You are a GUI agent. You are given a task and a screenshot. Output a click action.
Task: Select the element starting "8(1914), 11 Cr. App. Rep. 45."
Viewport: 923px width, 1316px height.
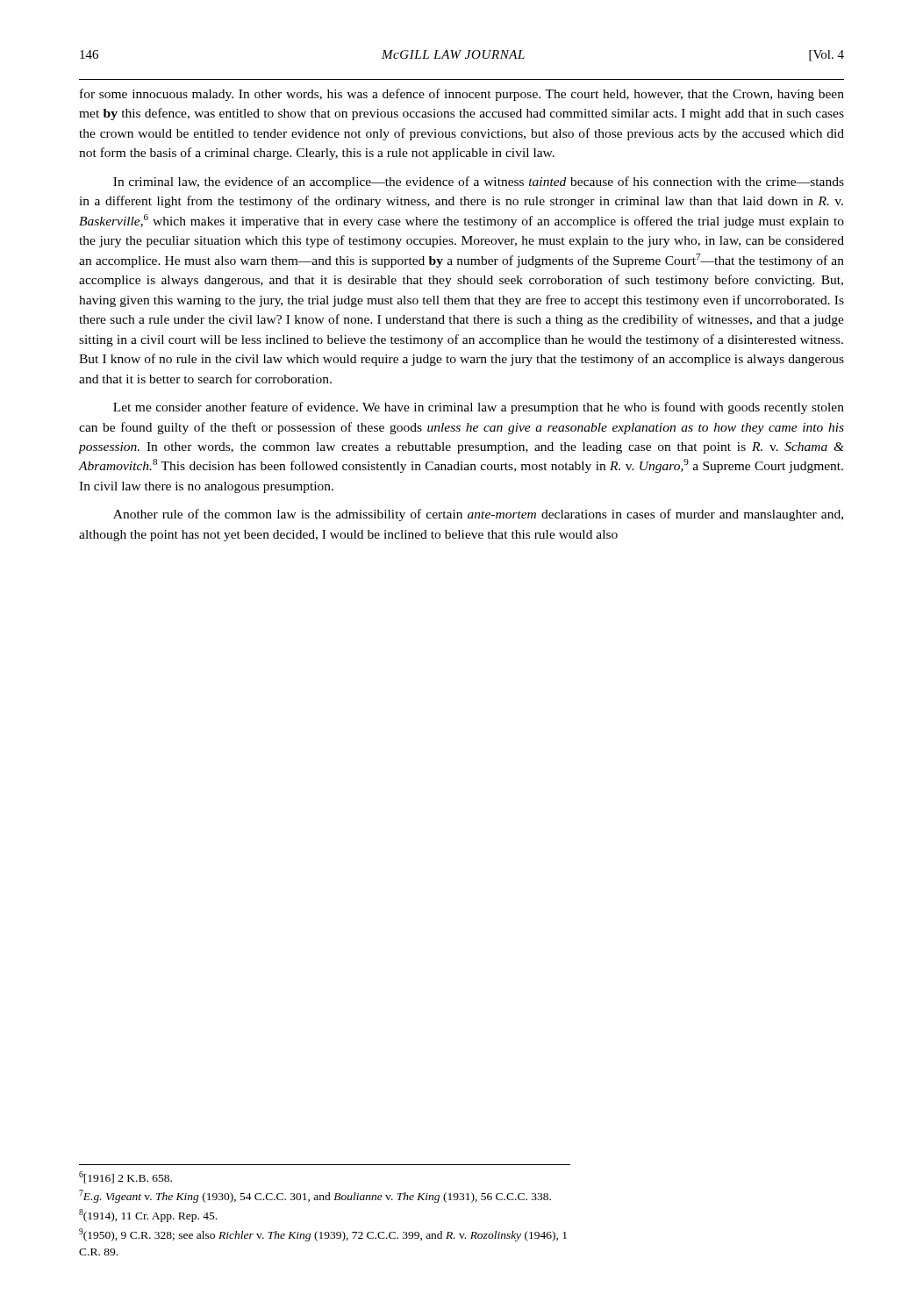(x=148, y=1216)
